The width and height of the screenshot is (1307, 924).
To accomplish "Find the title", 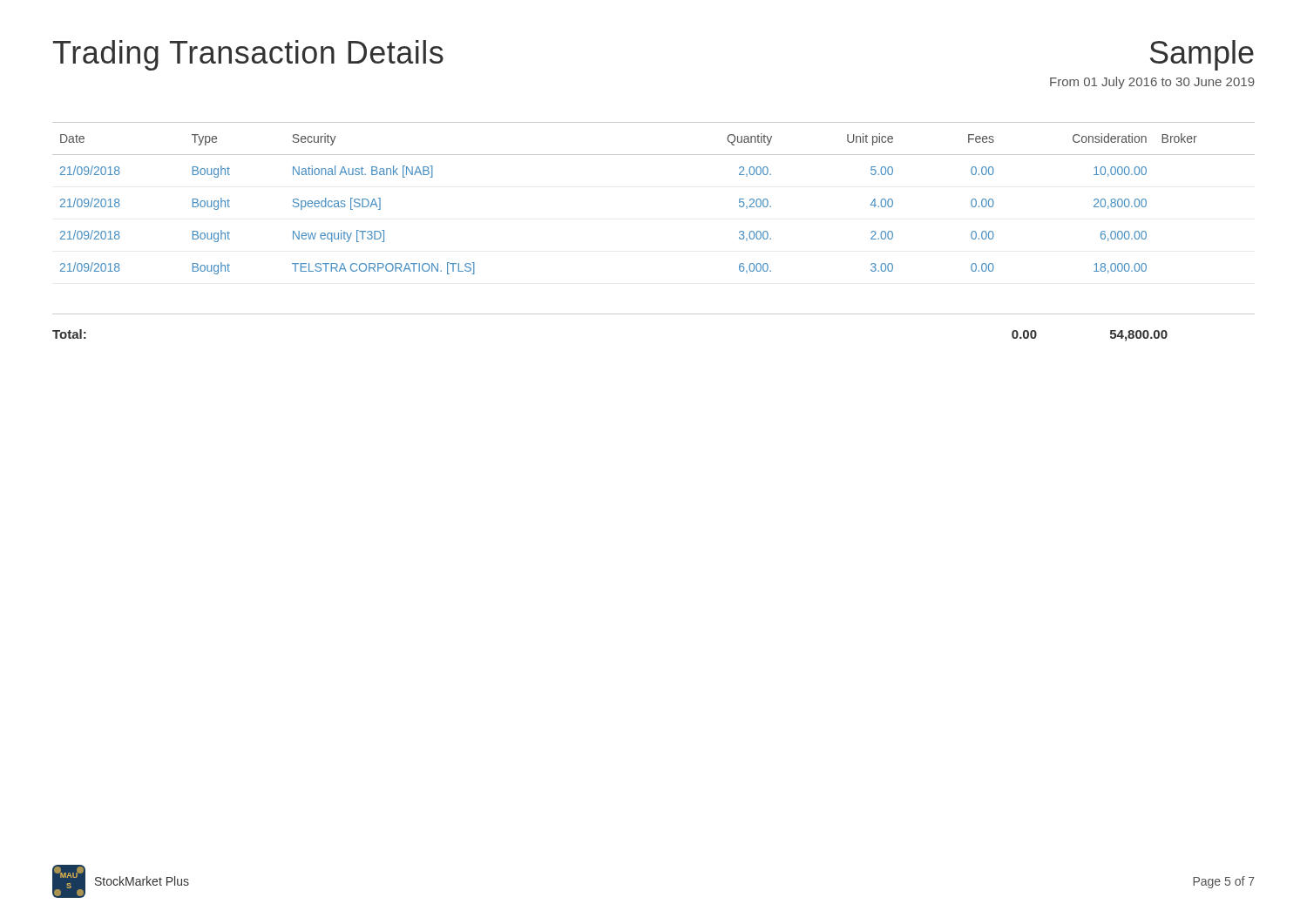I will tap(248, 53).
